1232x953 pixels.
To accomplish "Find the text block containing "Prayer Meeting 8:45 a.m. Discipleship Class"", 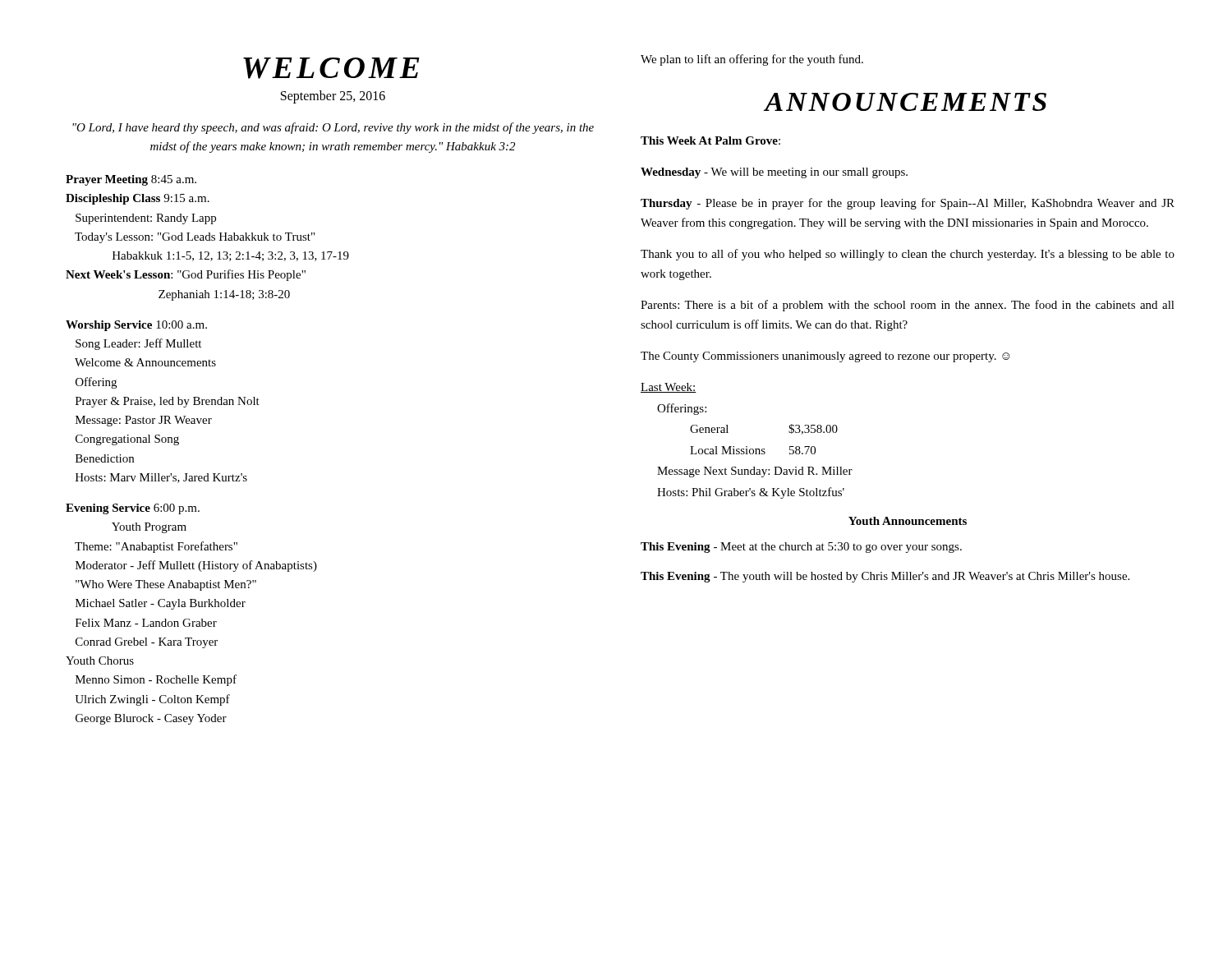I will tap(207, 236).
